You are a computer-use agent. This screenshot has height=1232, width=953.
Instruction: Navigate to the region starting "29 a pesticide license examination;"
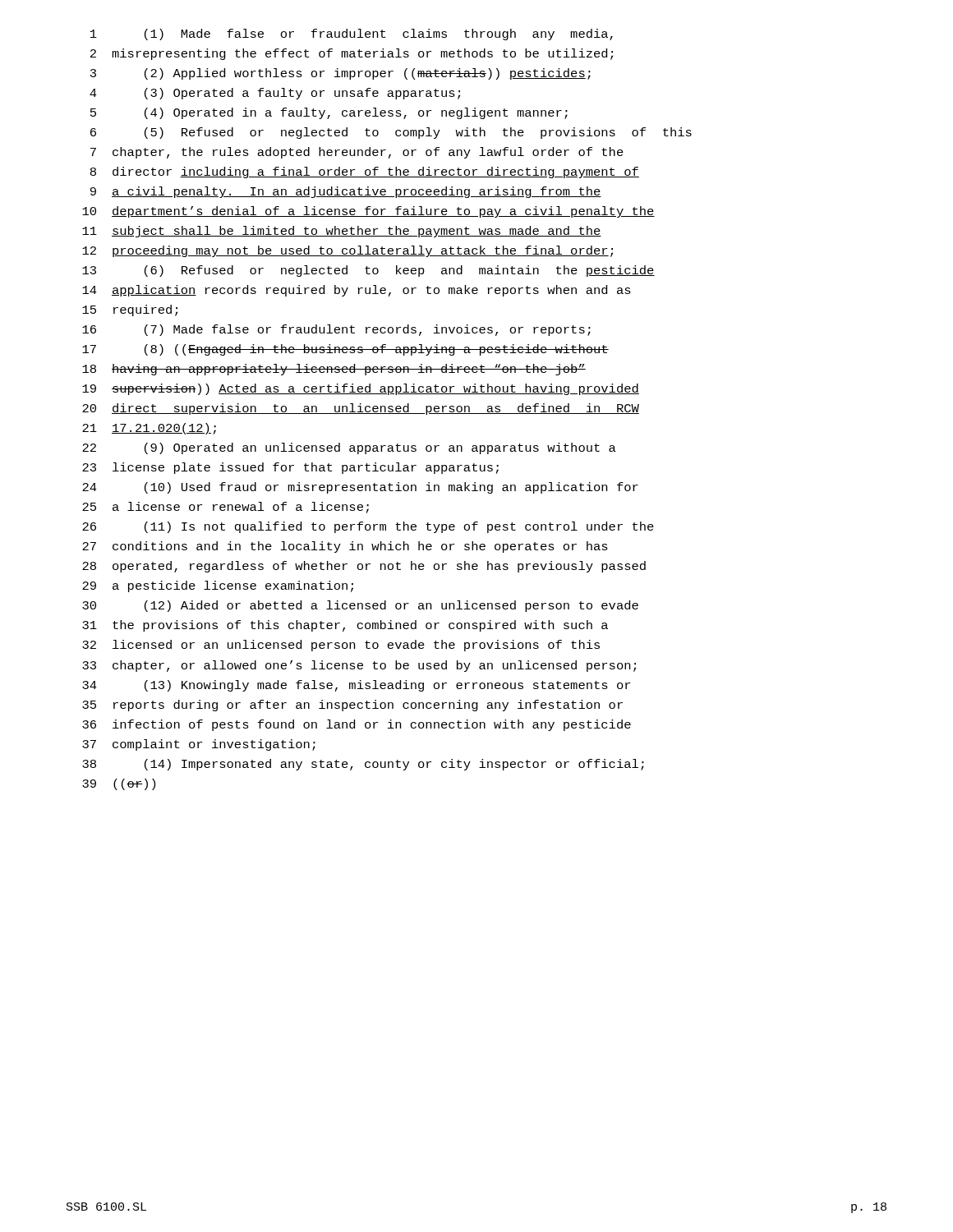[x=218, y=586]
